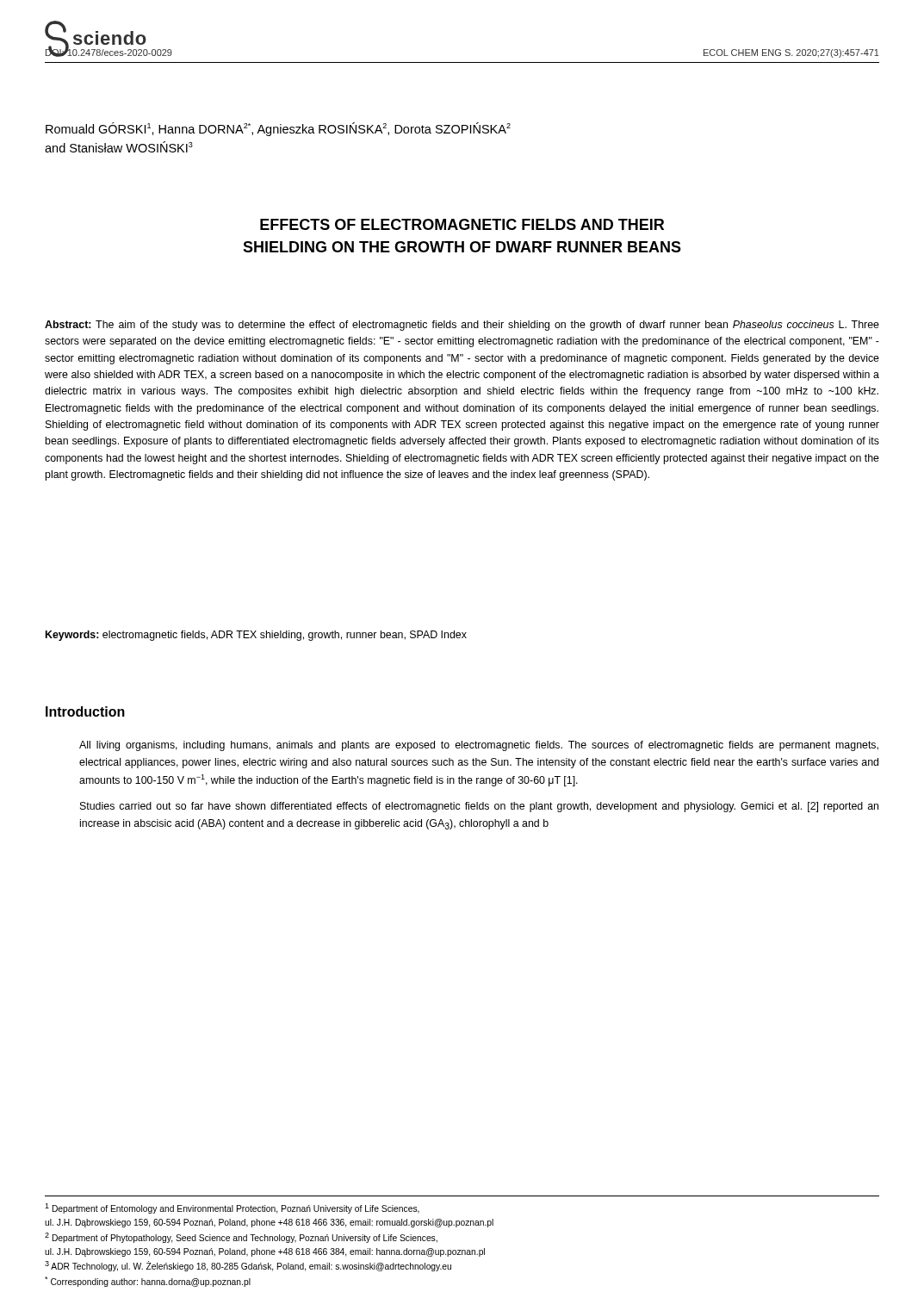Locate the footnote with the text "1 Department of"
Image resolution: width=924 pixels, height=1292 pixels.
point(269,1245)
